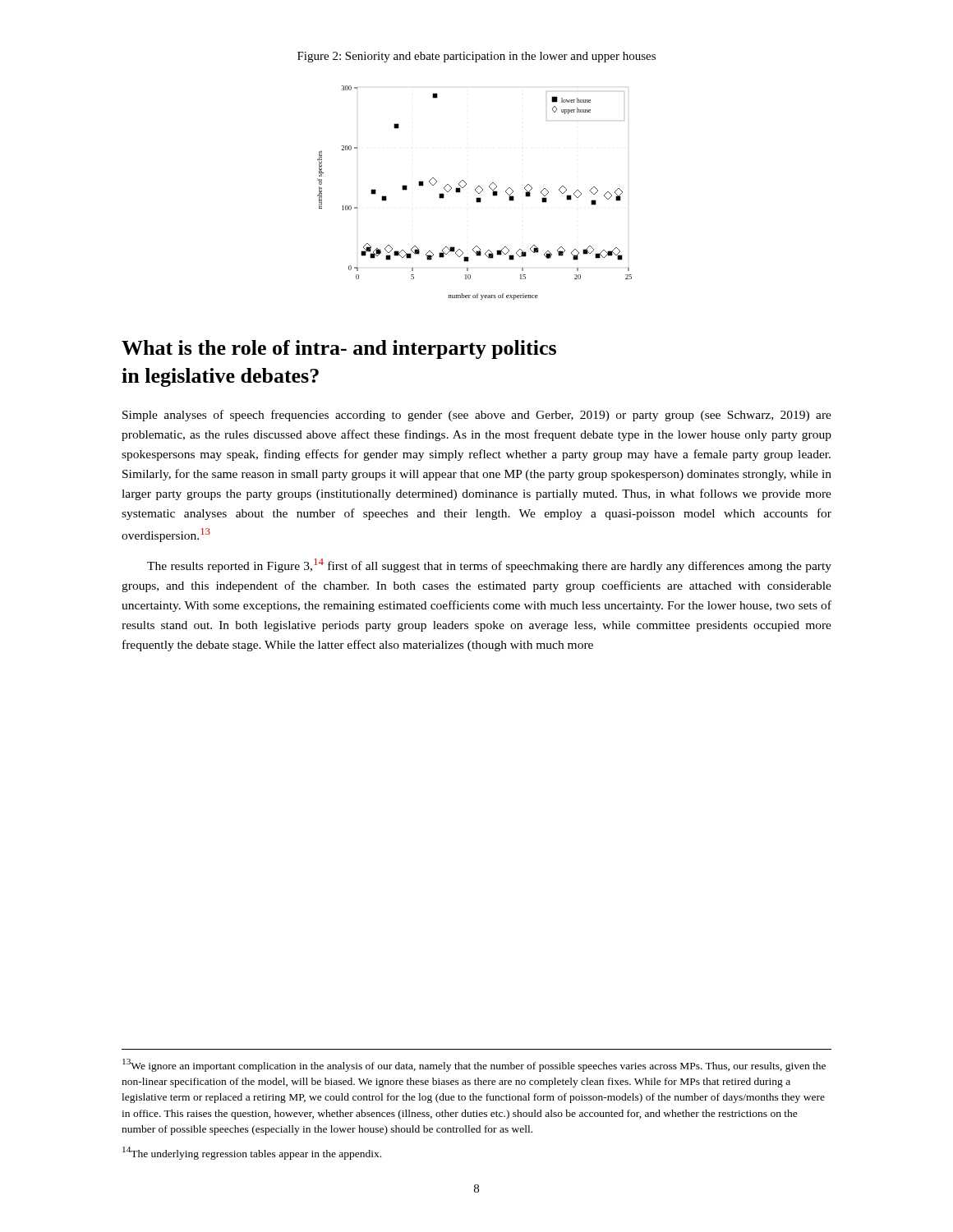
Task: Select the footnote with the text "13We ignore an important complication in the"
Action: click(x=474, y=1096)
